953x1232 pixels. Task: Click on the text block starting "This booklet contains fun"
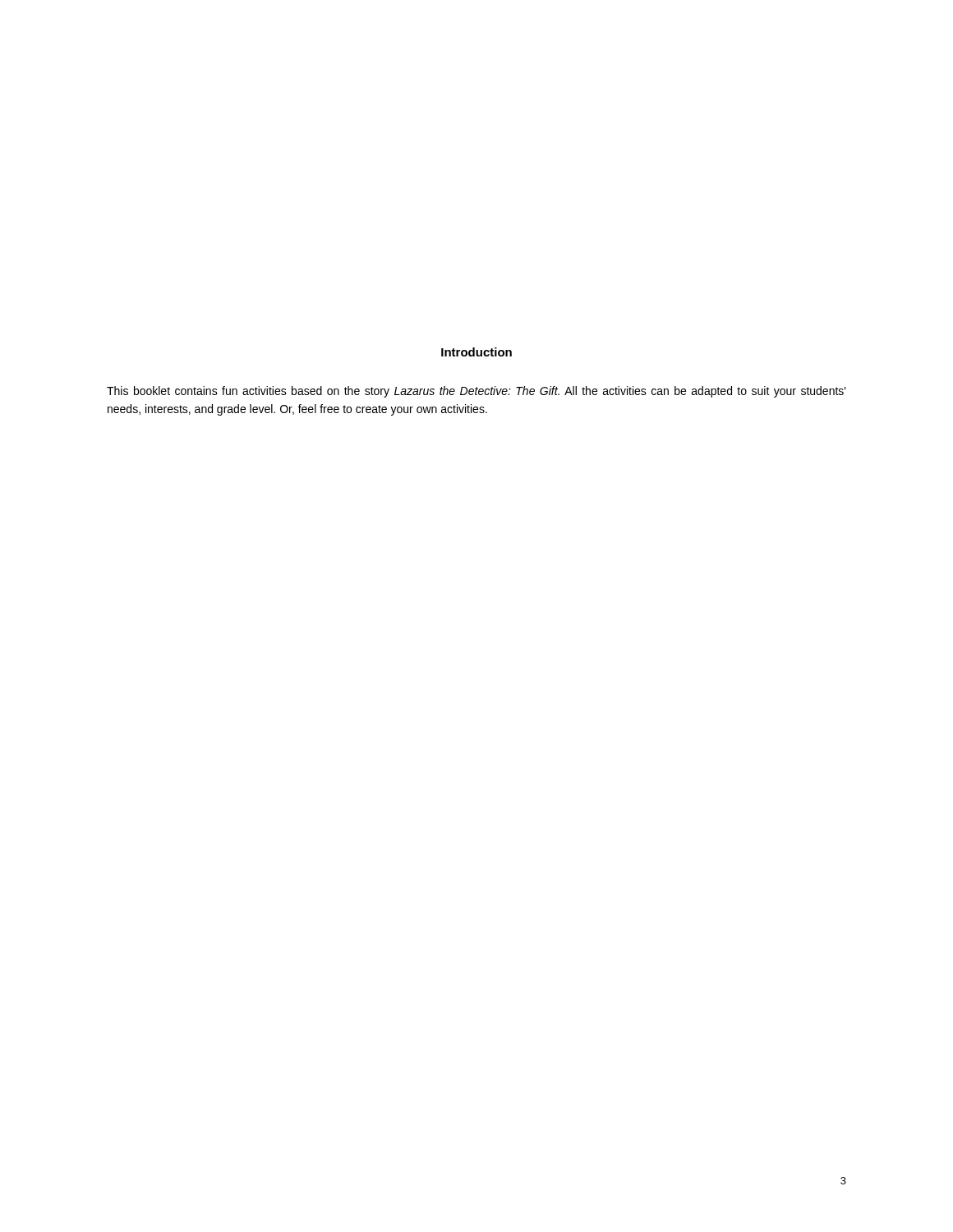pos(476,400)
